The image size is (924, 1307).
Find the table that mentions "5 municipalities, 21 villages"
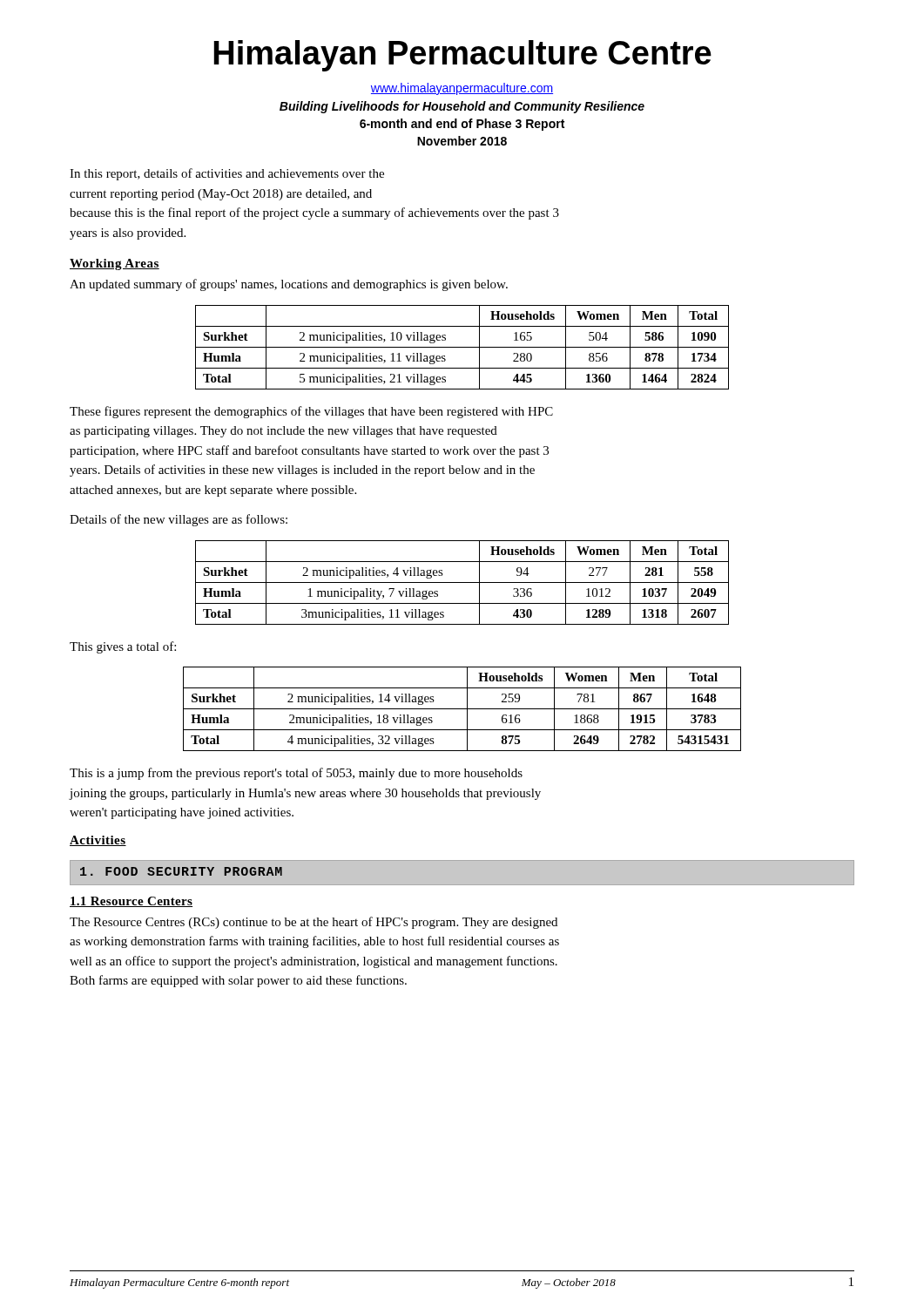[462, 347]
